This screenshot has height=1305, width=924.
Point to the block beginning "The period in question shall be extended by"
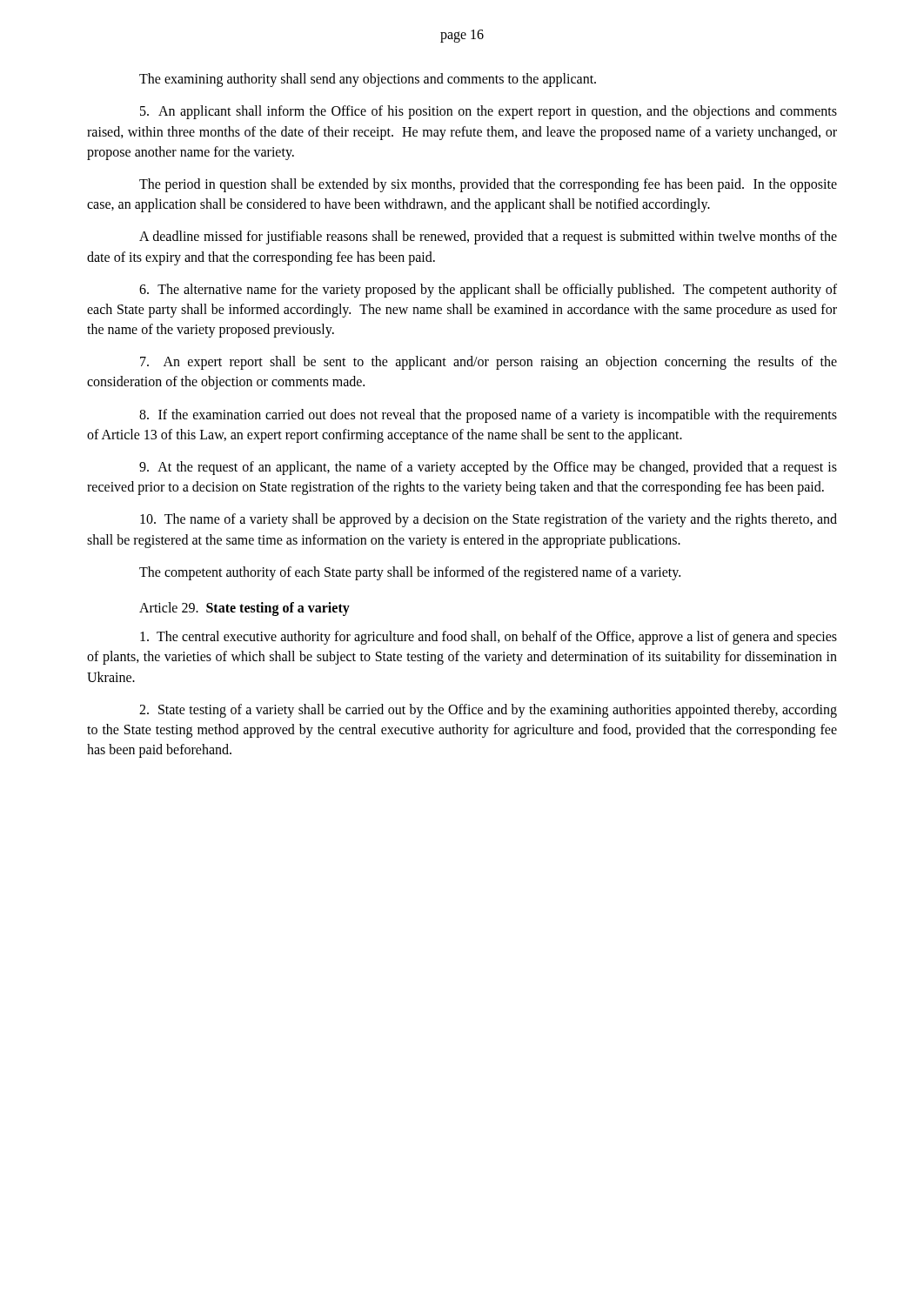click(x=462, y=194)
